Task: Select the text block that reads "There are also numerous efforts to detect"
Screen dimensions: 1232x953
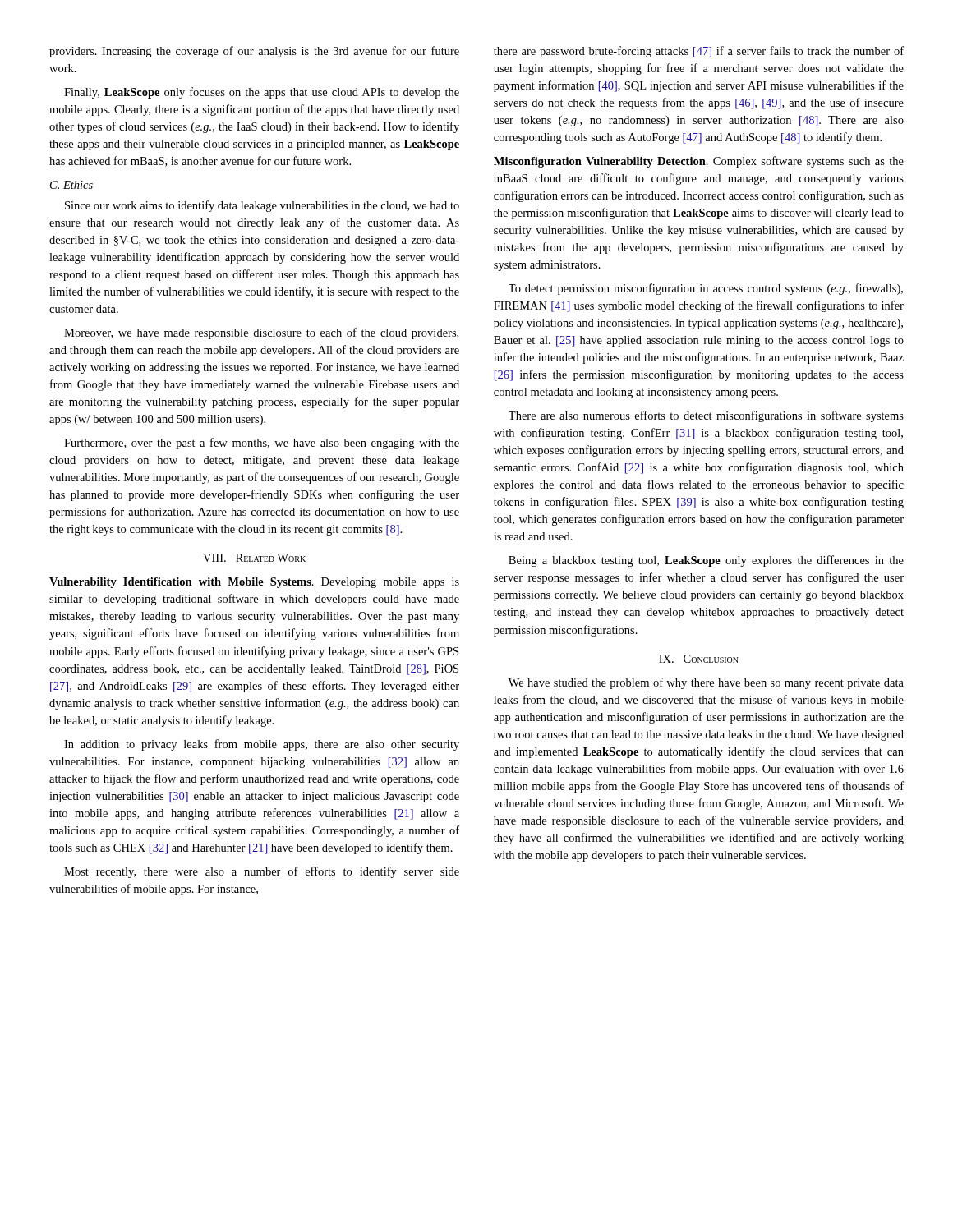Action: point(699,477)
